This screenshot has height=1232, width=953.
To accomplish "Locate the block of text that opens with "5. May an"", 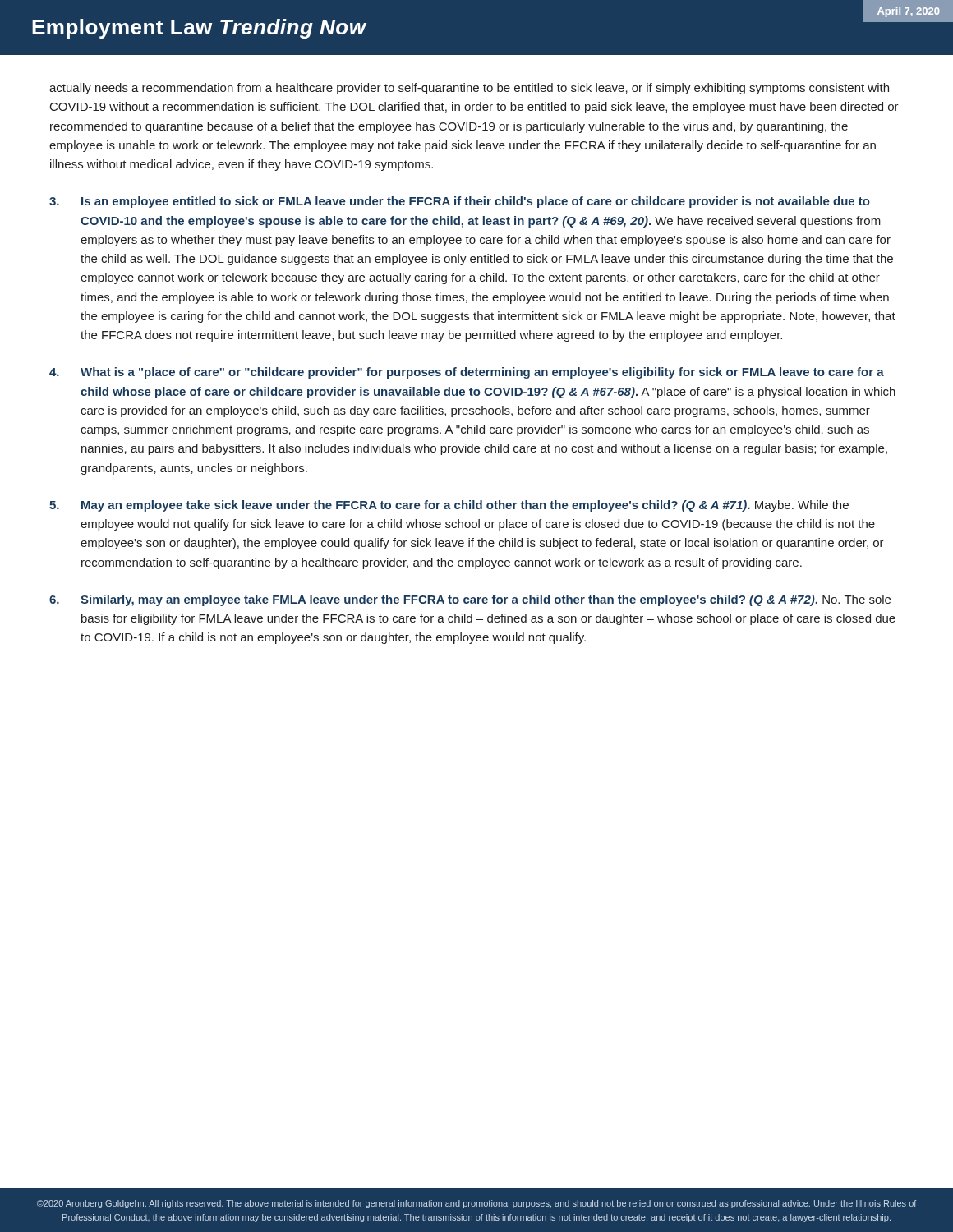I will (476, 533).
